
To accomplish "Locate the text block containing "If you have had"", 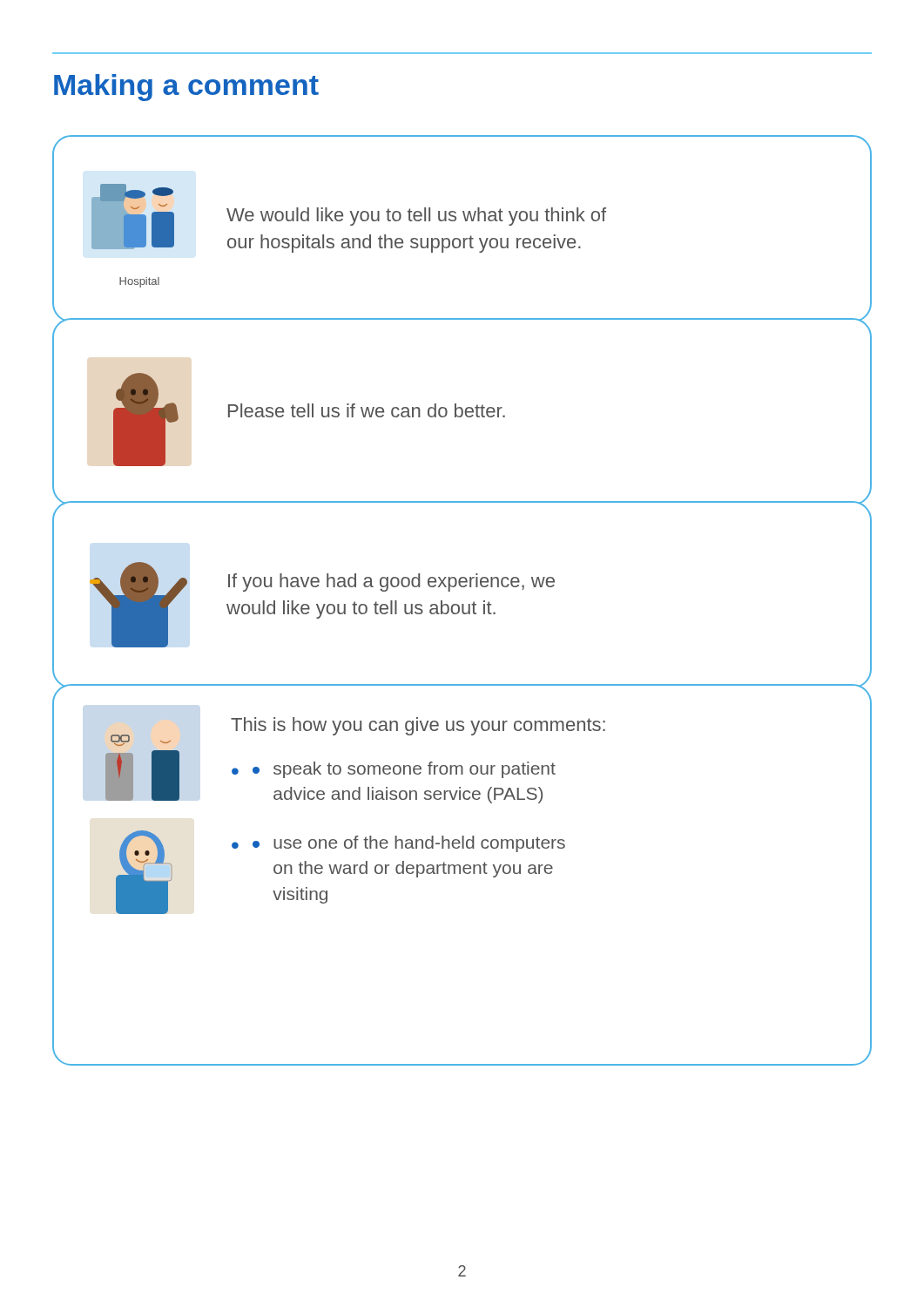I will pyautogui.click(x=317, y=595).
